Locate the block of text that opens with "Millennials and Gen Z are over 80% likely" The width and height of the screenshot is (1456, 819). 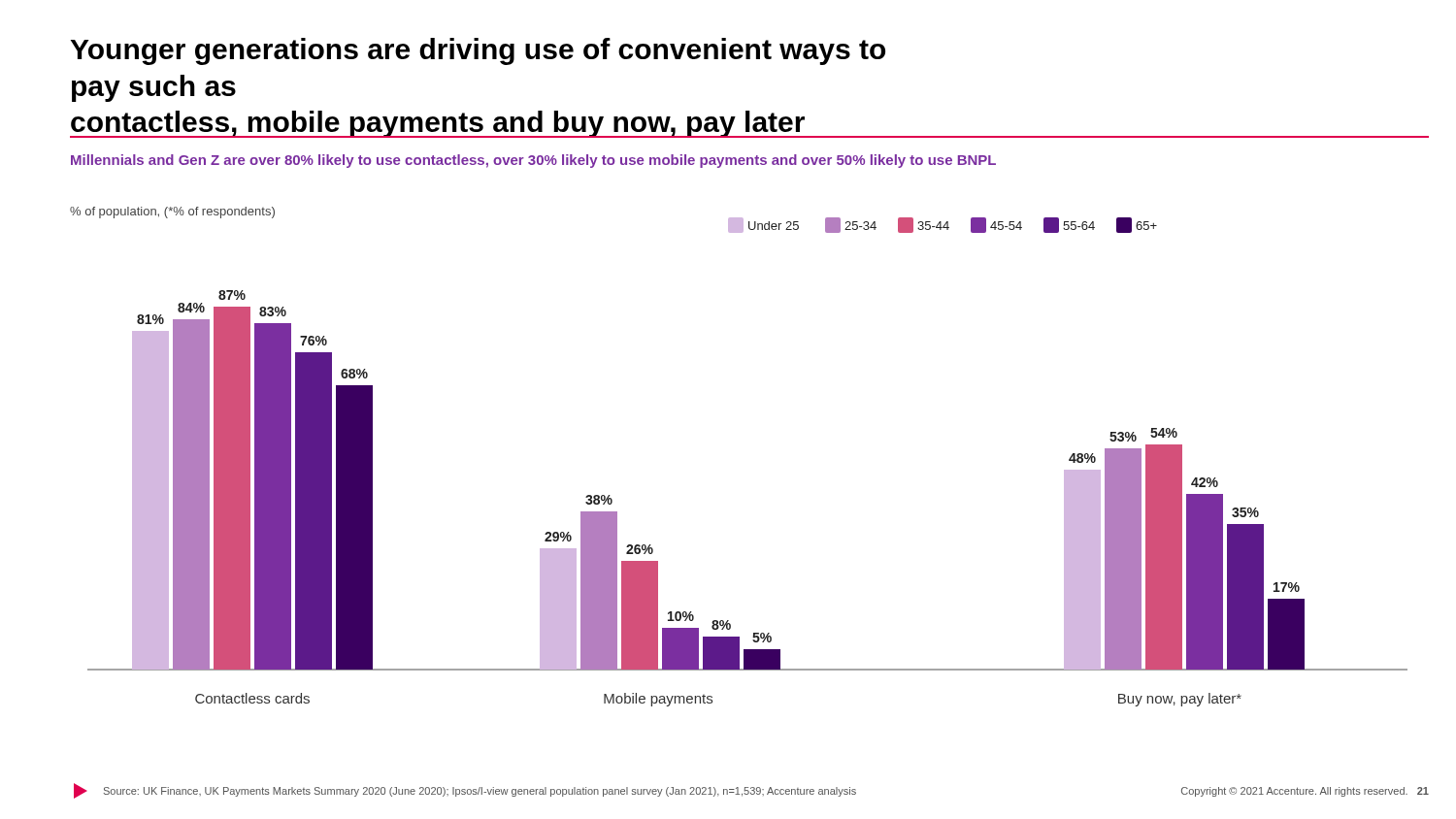pyautogui.click(x=533, y=160)
